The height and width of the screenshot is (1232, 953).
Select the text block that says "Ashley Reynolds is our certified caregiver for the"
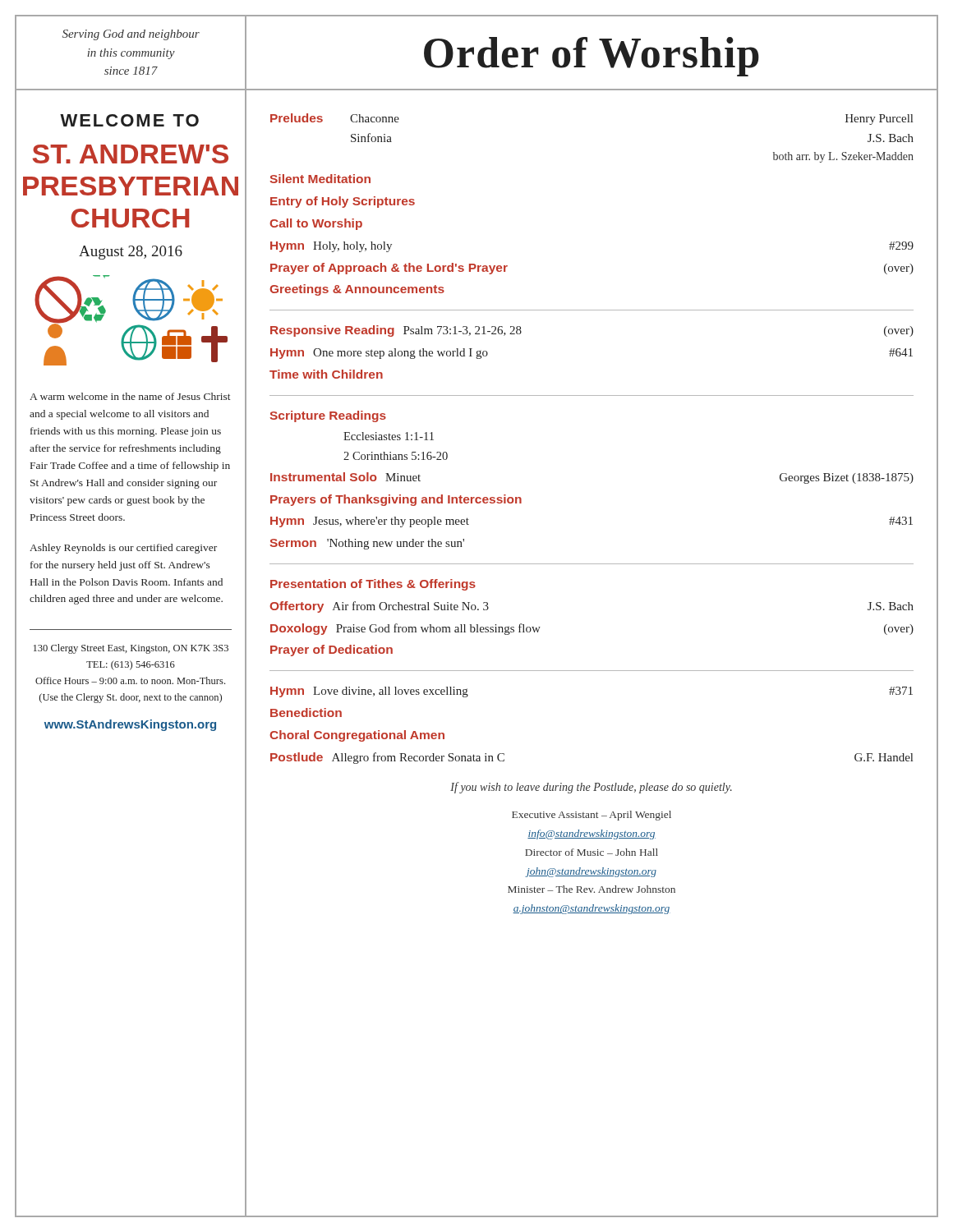click(126, 573)
